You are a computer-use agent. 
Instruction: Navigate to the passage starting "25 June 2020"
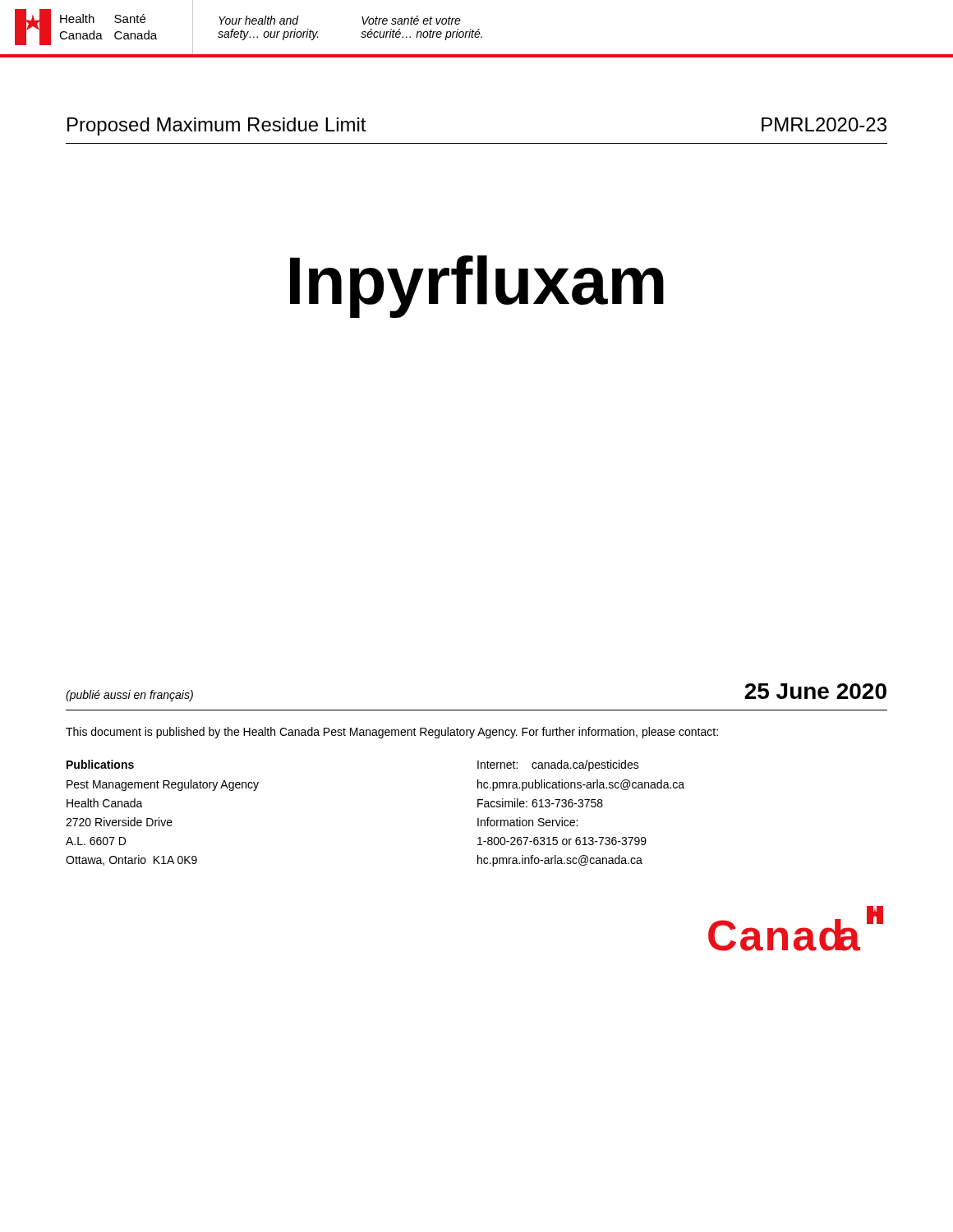click(816, 691)
